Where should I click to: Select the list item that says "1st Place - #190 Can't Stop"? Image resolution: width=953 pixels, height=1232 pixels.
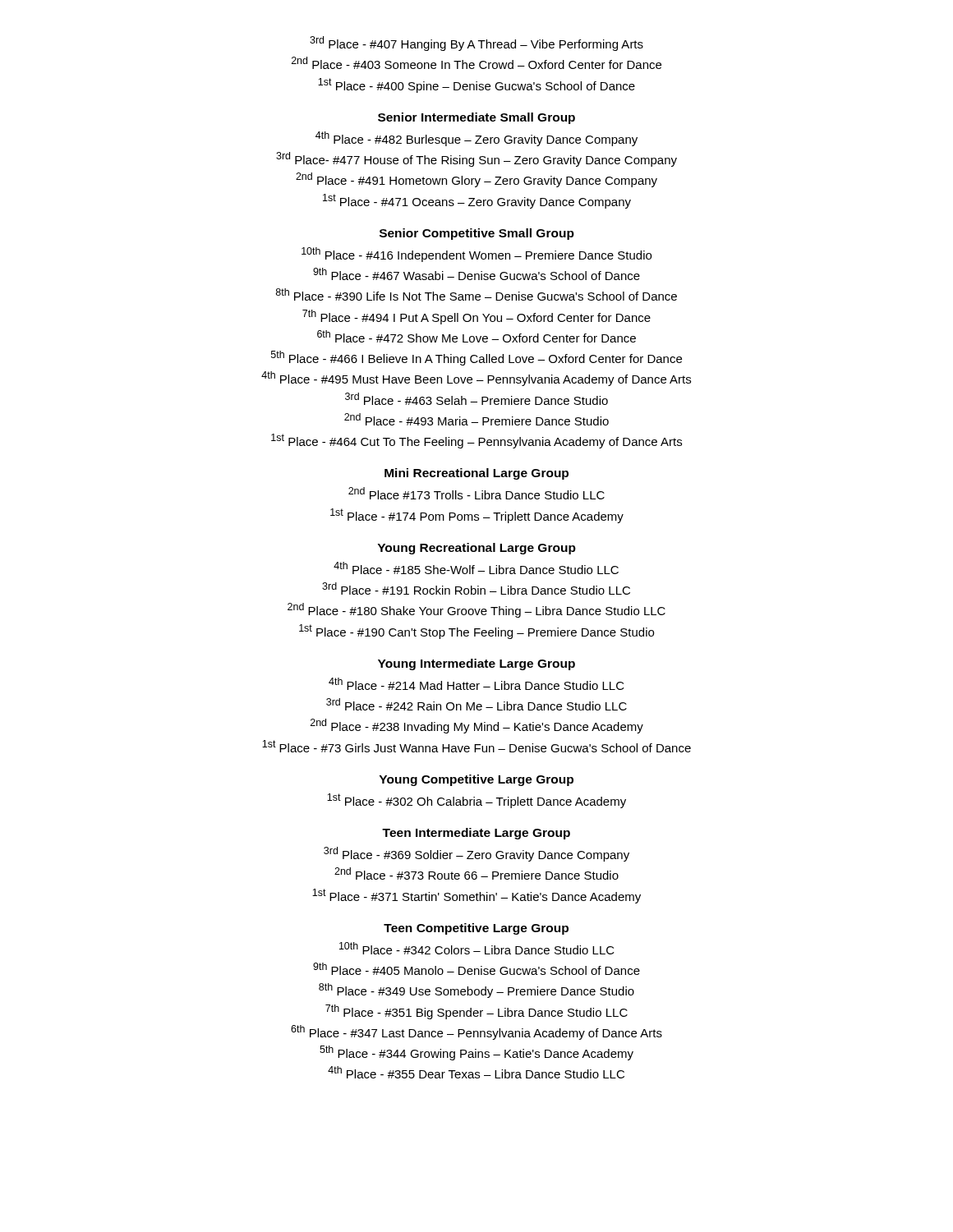click(x=476, y=630)
